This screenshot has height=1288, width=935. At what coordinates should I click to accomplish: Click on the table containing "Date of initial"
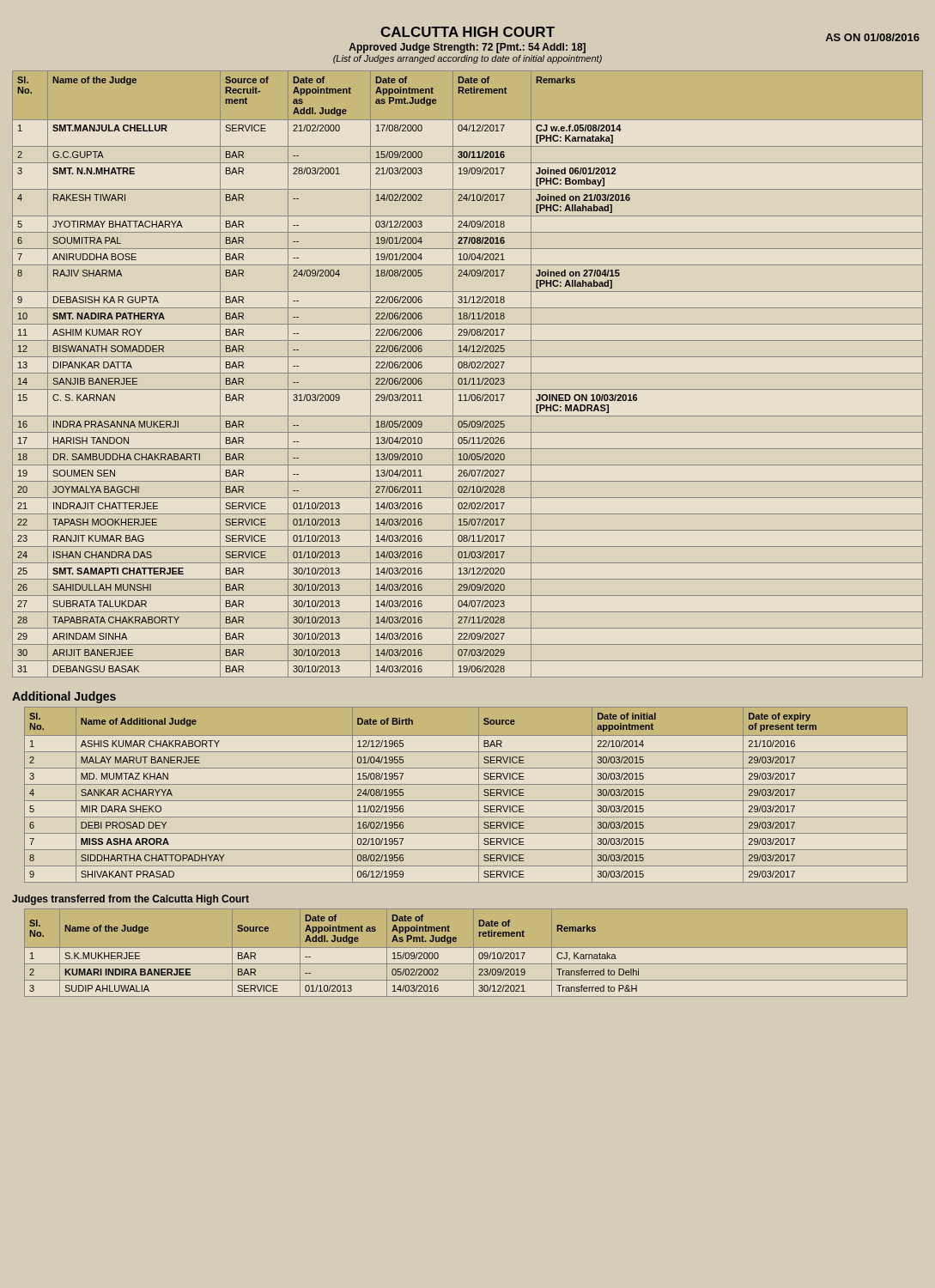[468, 795]
